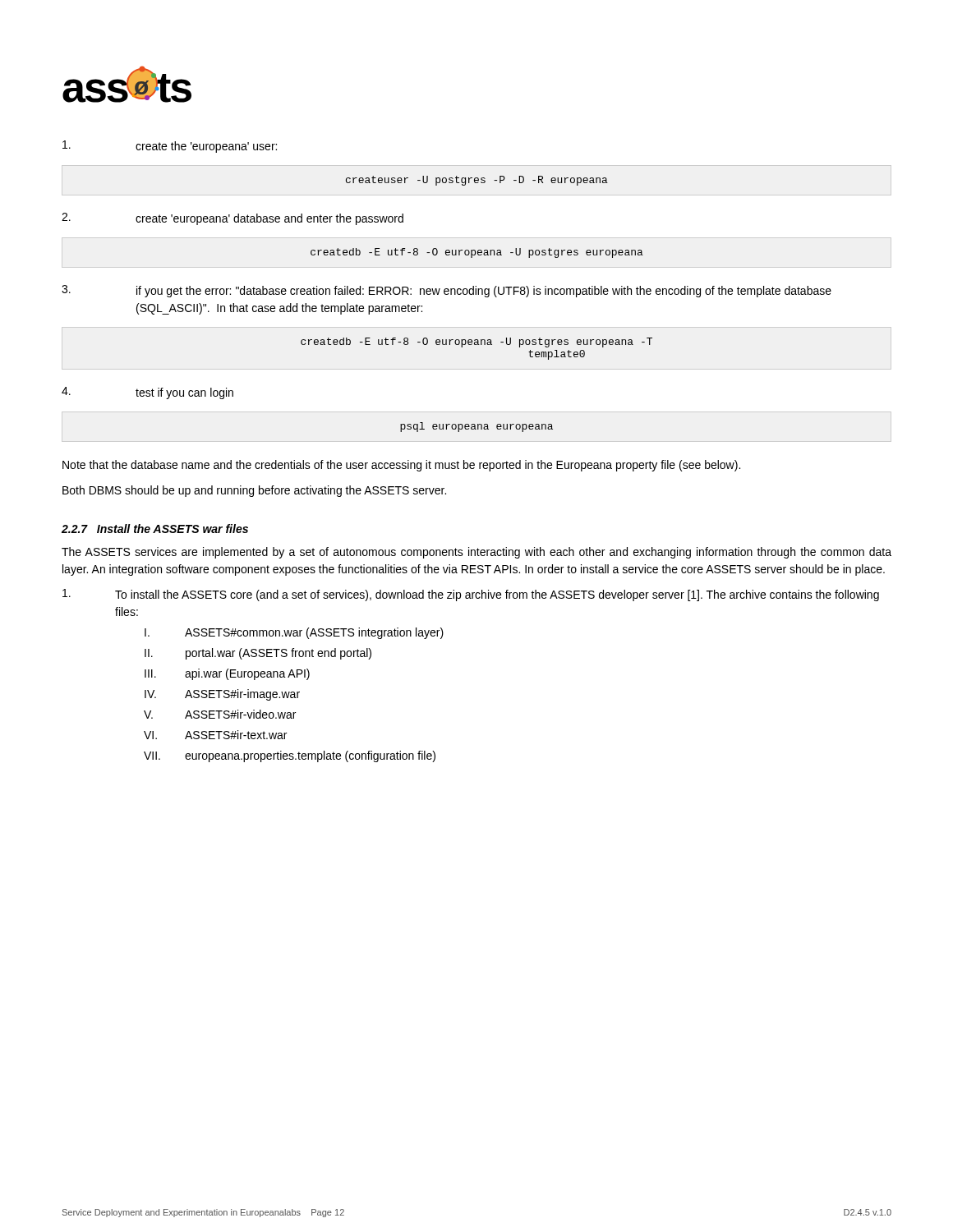Screen dimensions: 1232x953
Task: Navigate to the region starting "VI. ASSETS#ir-text.war"
Action: (215, 736)
